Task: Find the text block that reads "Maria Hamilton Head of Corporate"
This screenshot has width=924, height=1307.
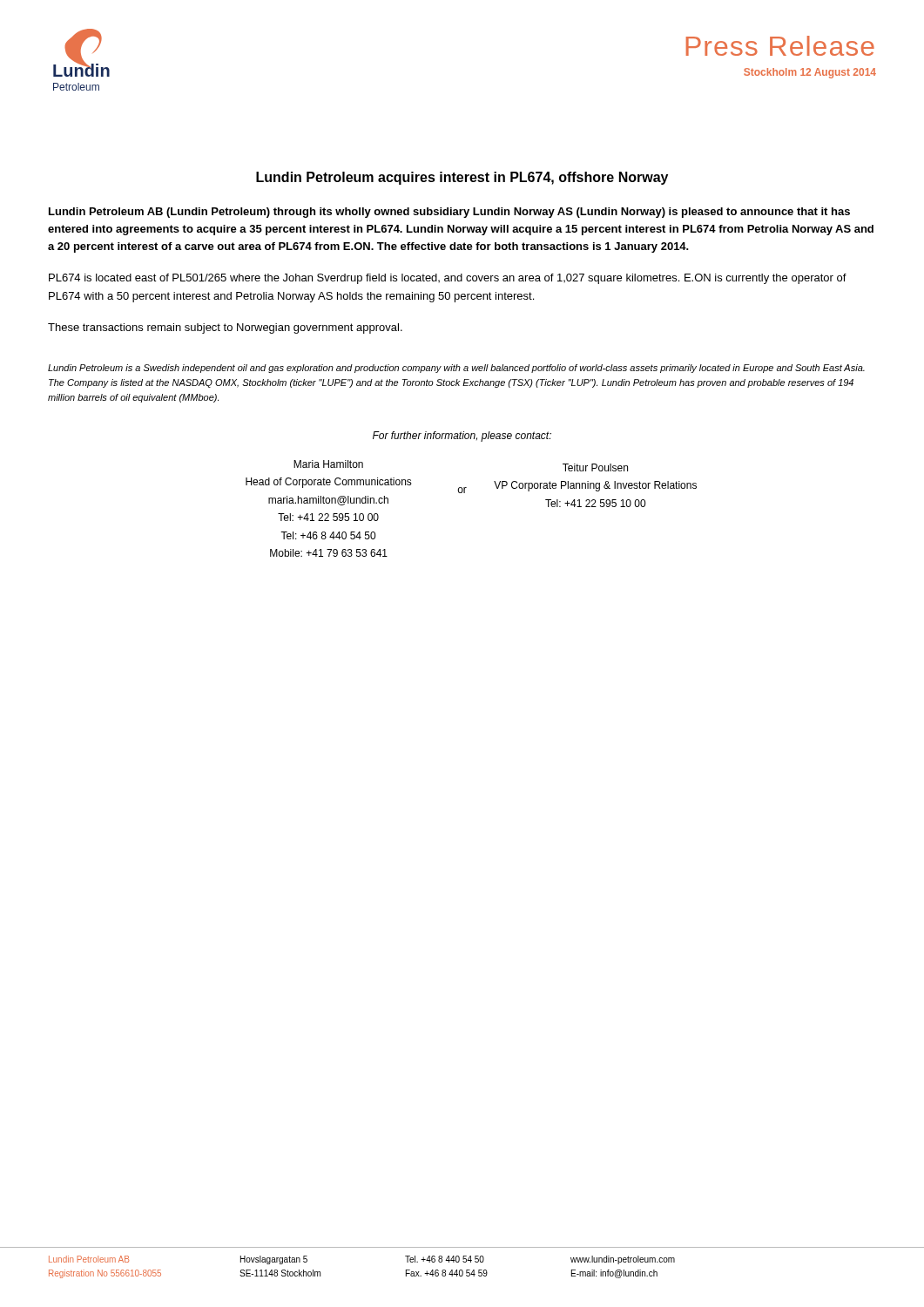Action: [x=328, y=509]
